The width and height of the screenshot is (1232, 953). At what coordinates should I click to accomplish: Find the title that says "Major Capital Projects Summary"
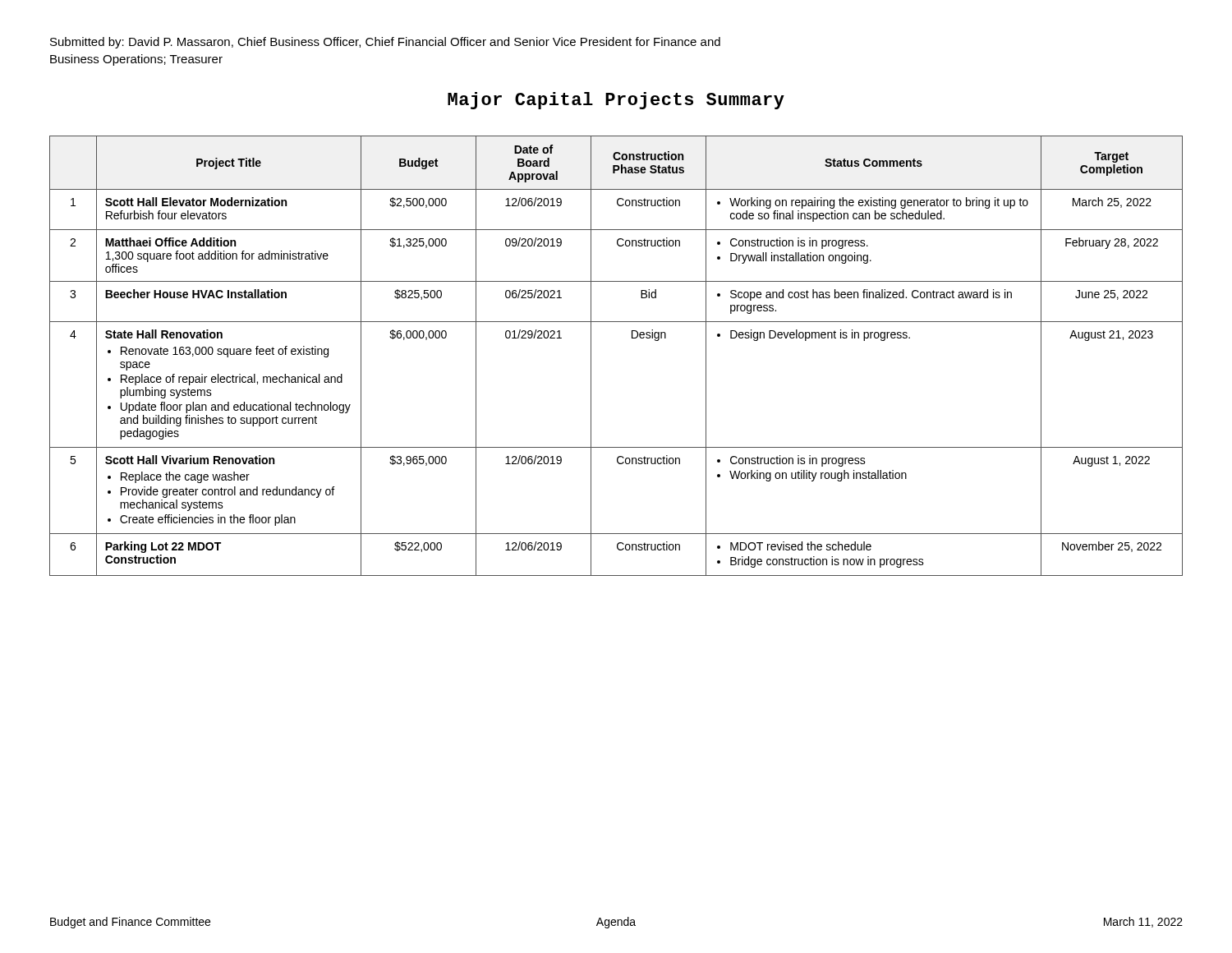[616, 101]
